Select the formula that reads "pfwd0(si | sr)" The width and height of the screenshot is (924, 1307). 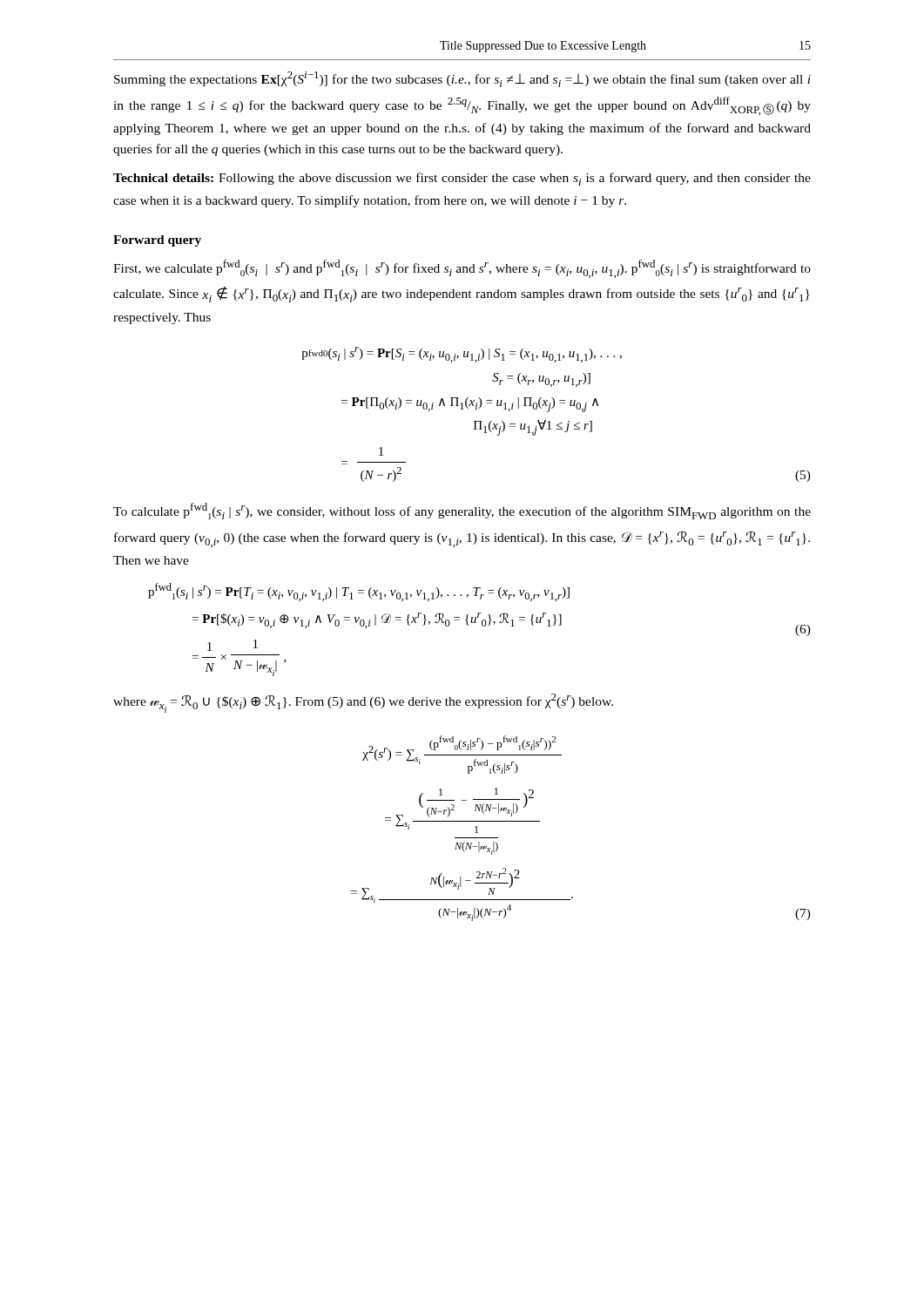point(462,414)
